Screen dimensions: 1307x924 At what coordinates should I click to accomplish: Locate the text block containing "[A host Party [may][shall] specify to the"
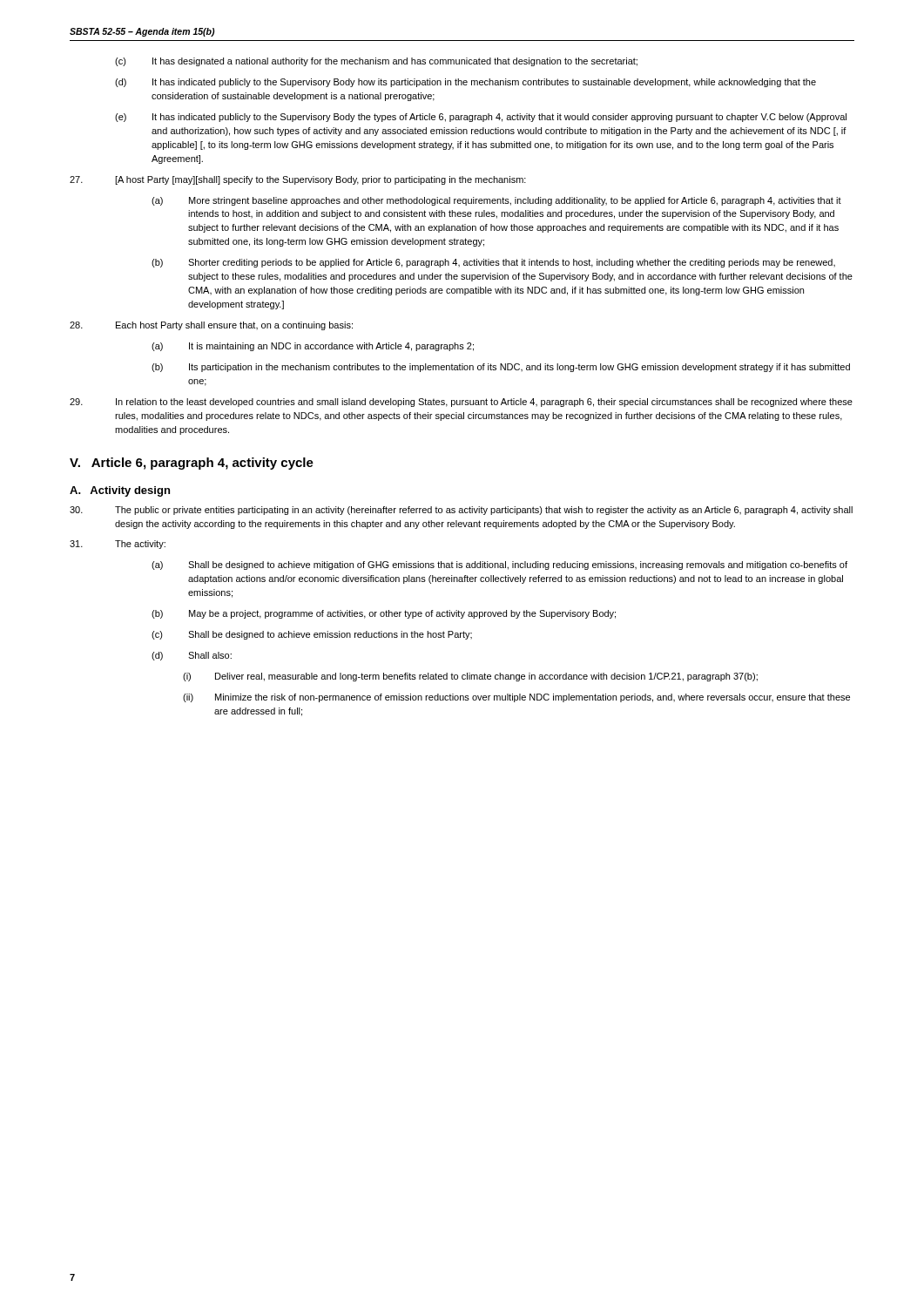tap(462, 180)
